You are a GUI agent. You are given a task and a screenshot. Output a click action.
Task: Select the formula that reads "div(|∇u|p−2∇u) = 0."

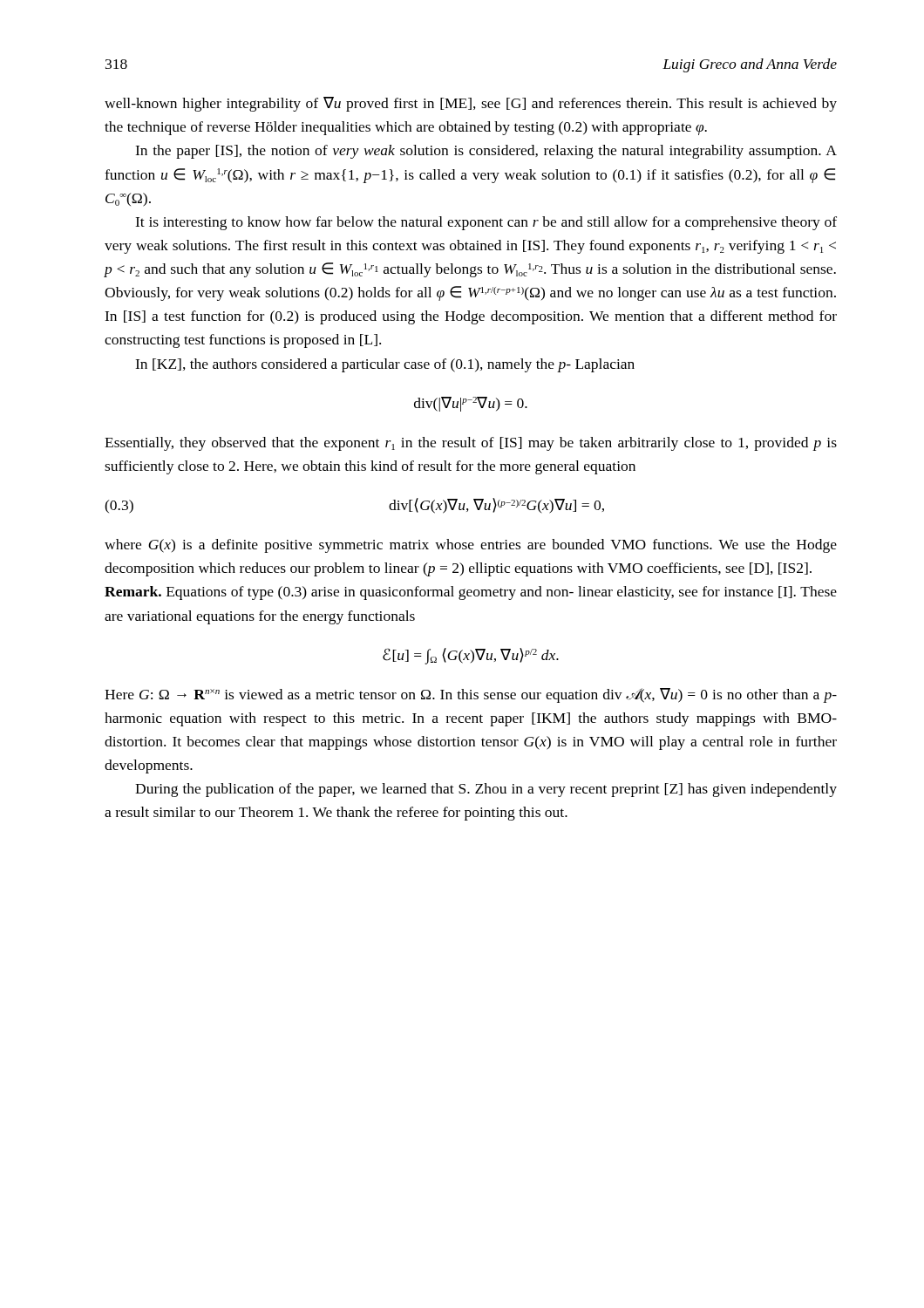tap(471, 403)
